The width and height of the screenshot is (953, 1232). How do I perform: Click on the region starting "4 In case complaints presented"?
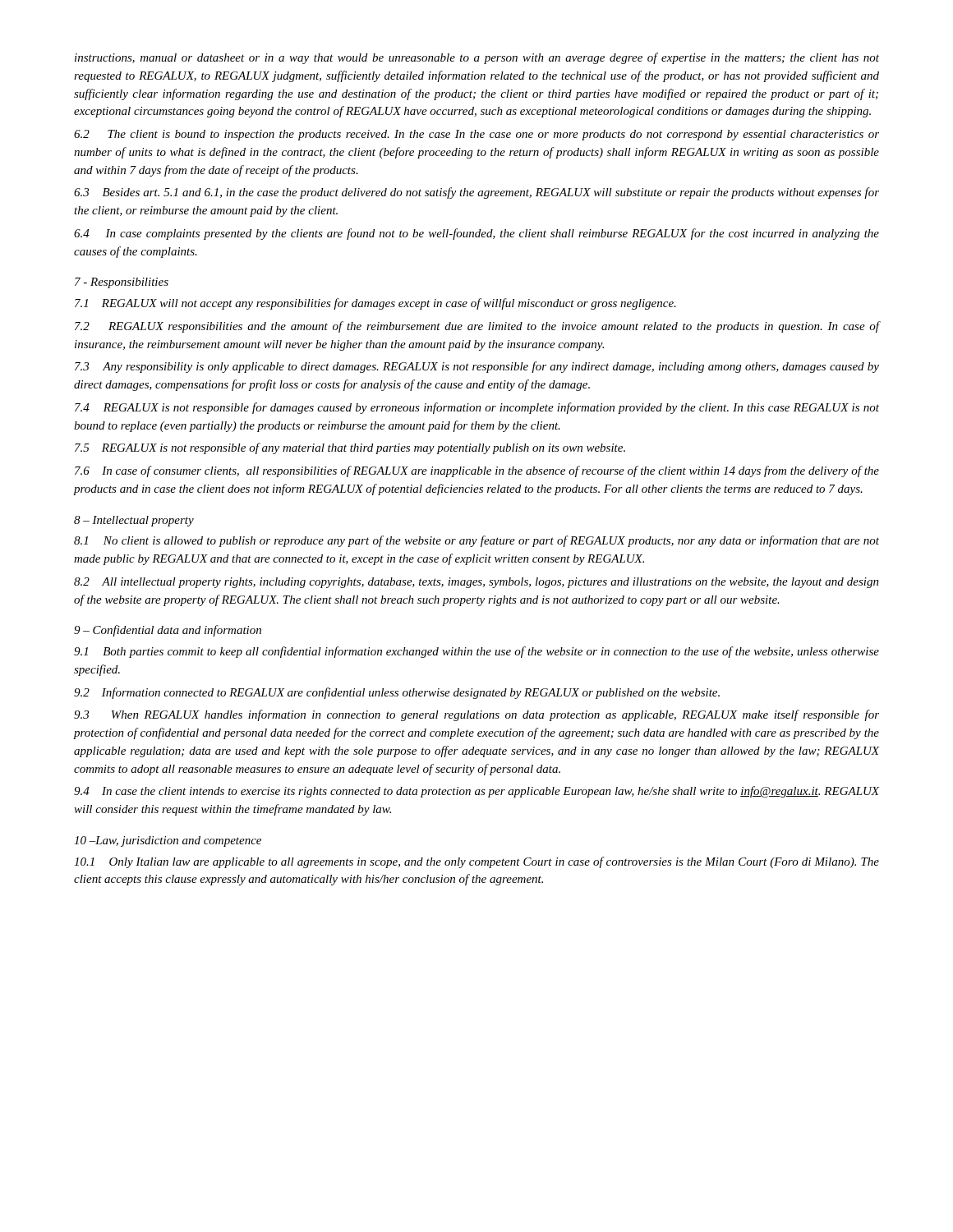tap(476, 243)
